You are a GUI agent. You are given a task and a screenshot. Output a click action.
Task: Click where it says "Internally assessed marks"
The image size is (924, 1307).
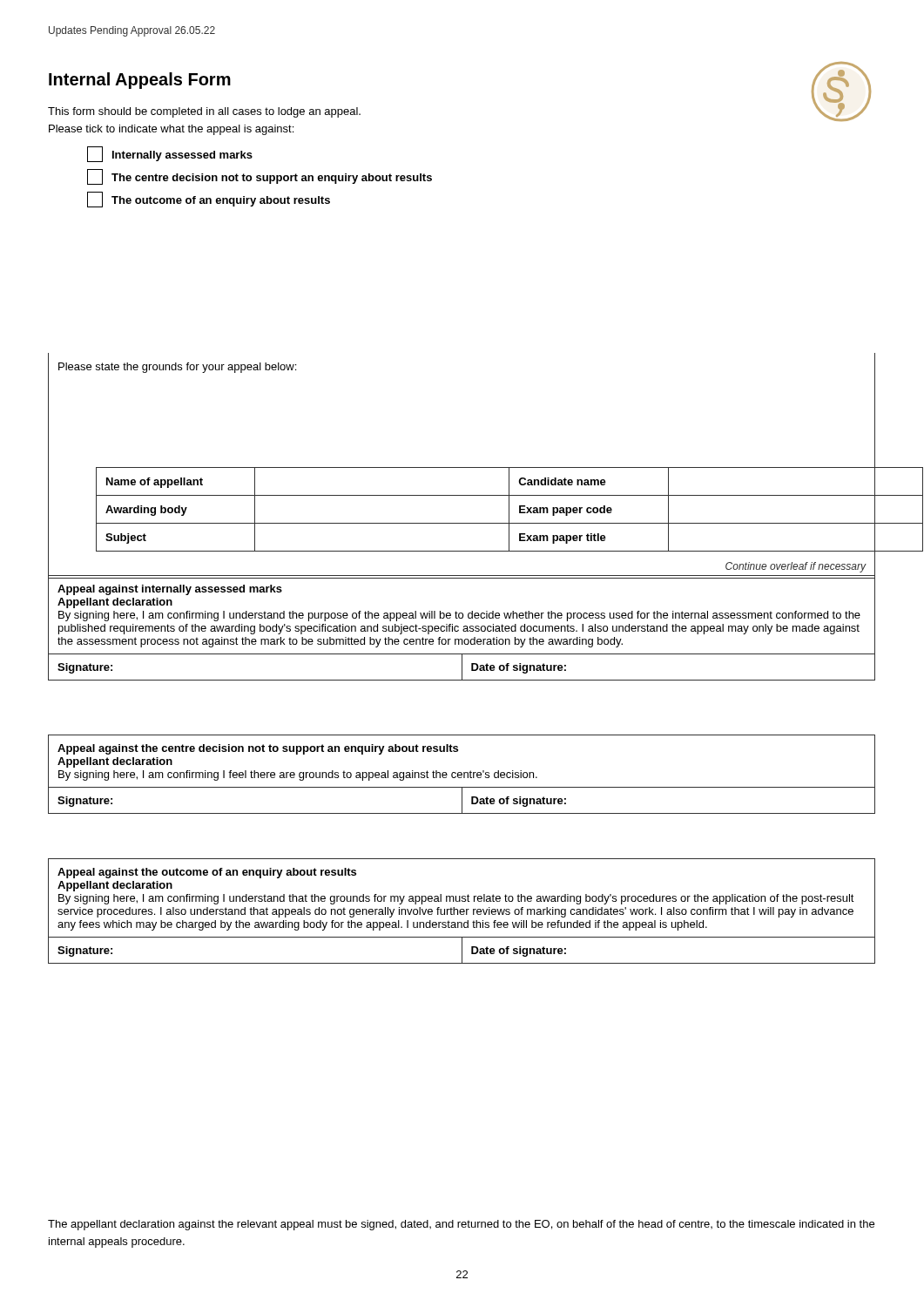pos(170,154)
